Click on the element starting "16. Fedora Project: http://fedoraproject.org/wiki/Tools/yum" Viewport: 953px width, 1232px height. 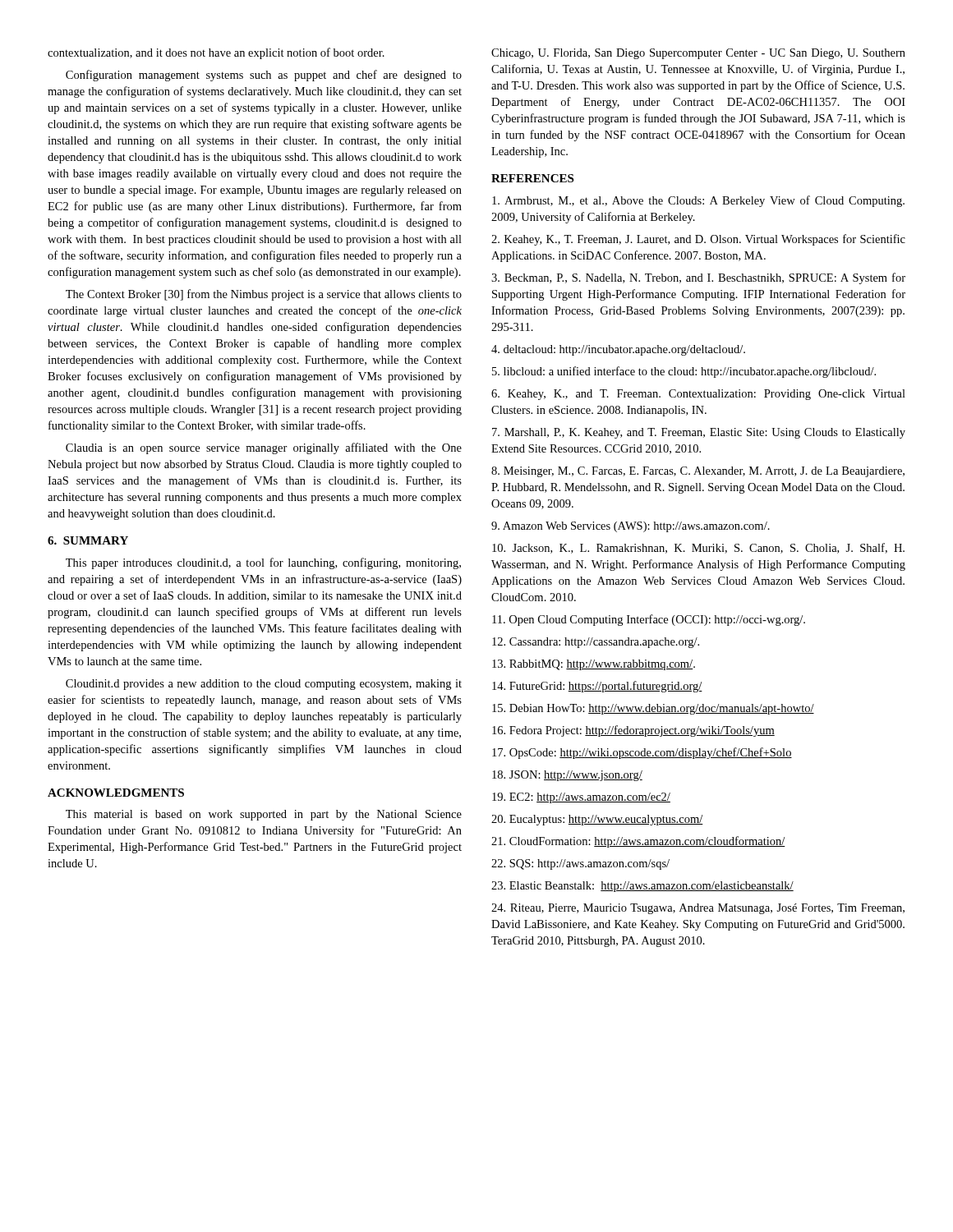[698, 730]
